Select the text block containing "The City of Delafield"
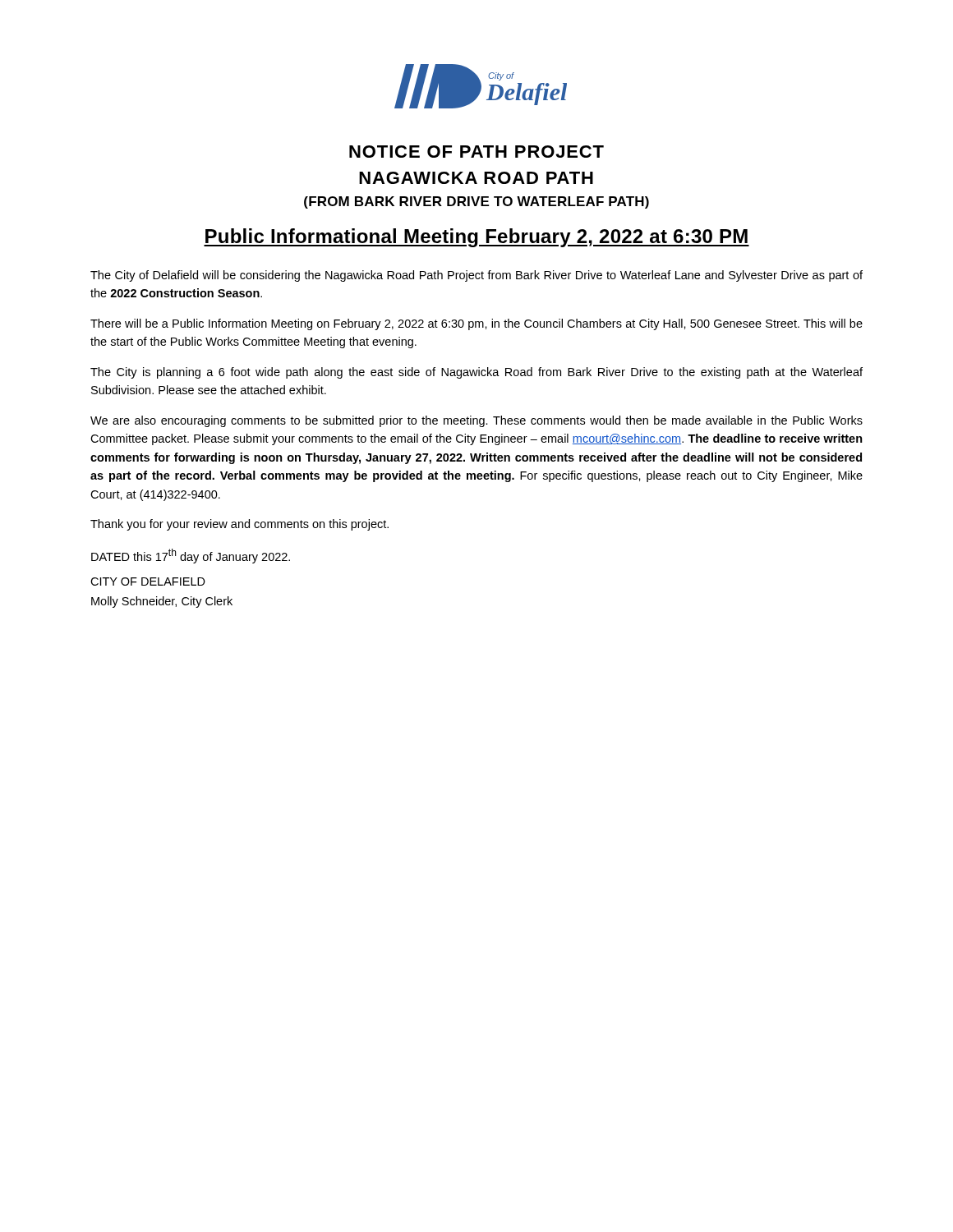Image resolution: width=953 pixels, height=1232 pixels. (x=476, y=284)
